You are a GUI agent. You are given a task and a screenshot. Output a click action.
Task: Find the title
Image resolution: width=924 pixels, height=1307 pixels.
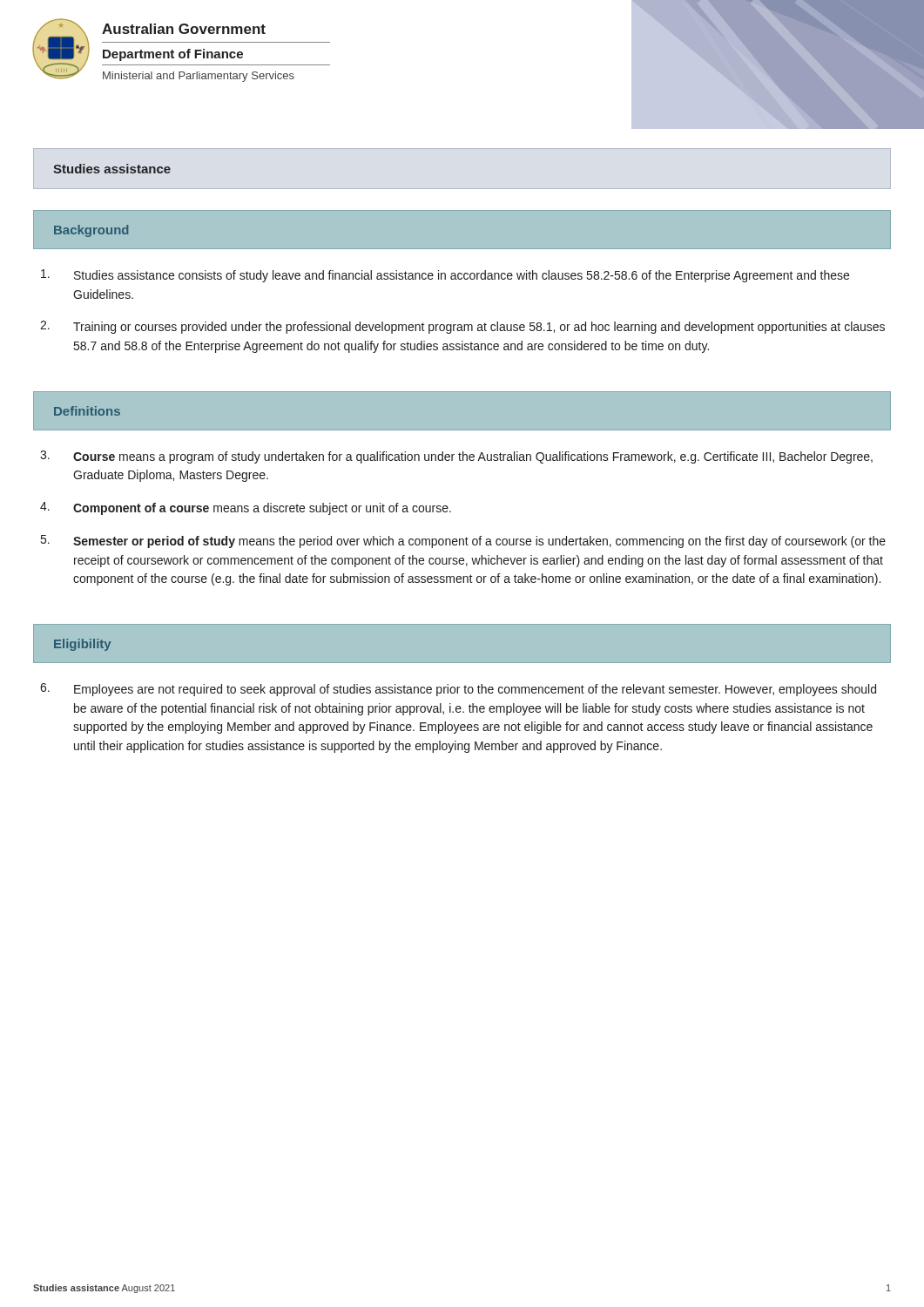112,169
